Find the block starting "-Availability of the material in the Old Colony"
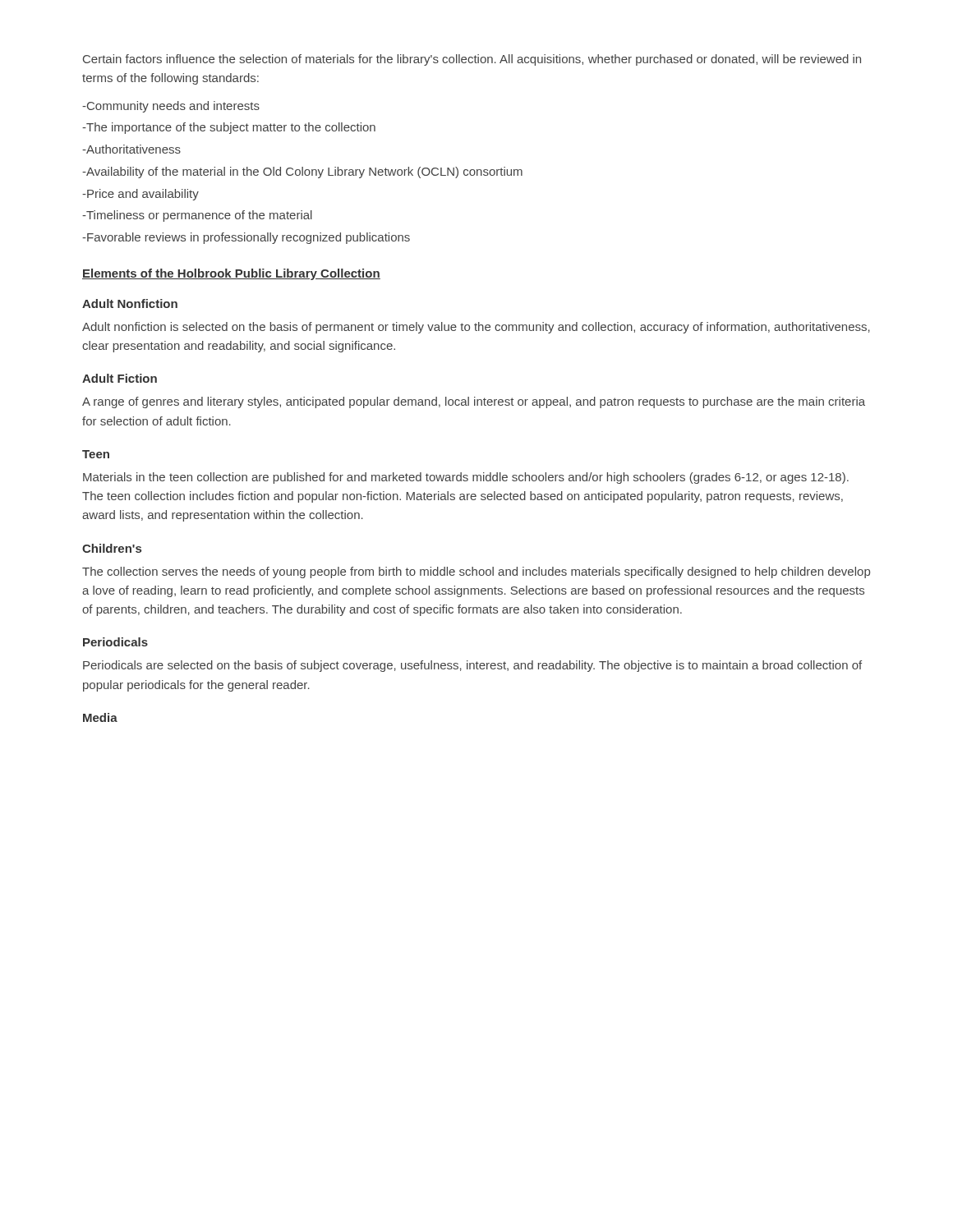953x1232 pixels. pyautogui.click(x=303, y=171)
